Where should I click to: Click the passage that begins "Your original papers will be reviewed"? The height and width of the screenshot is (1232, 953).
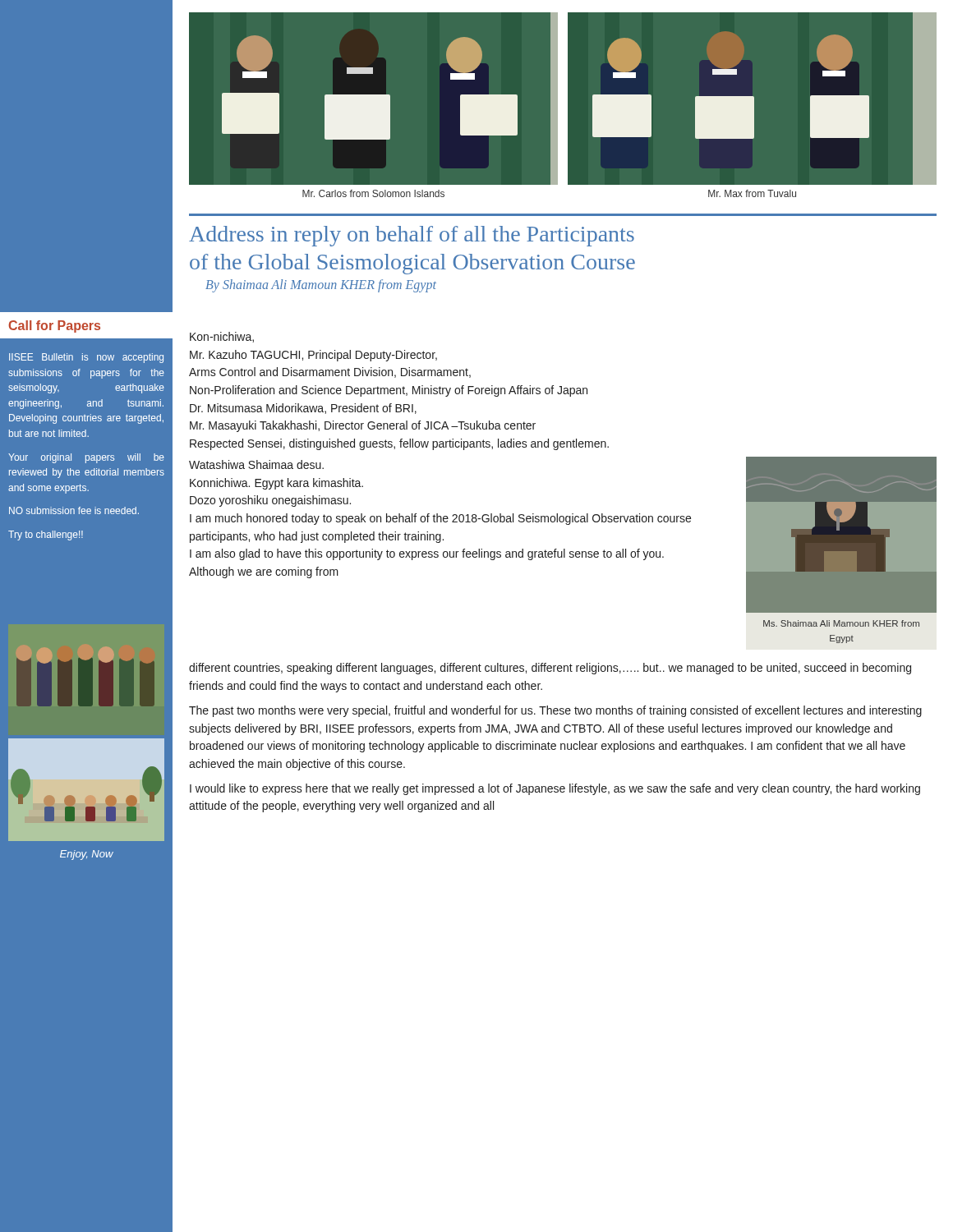click(x=86, y=472)
